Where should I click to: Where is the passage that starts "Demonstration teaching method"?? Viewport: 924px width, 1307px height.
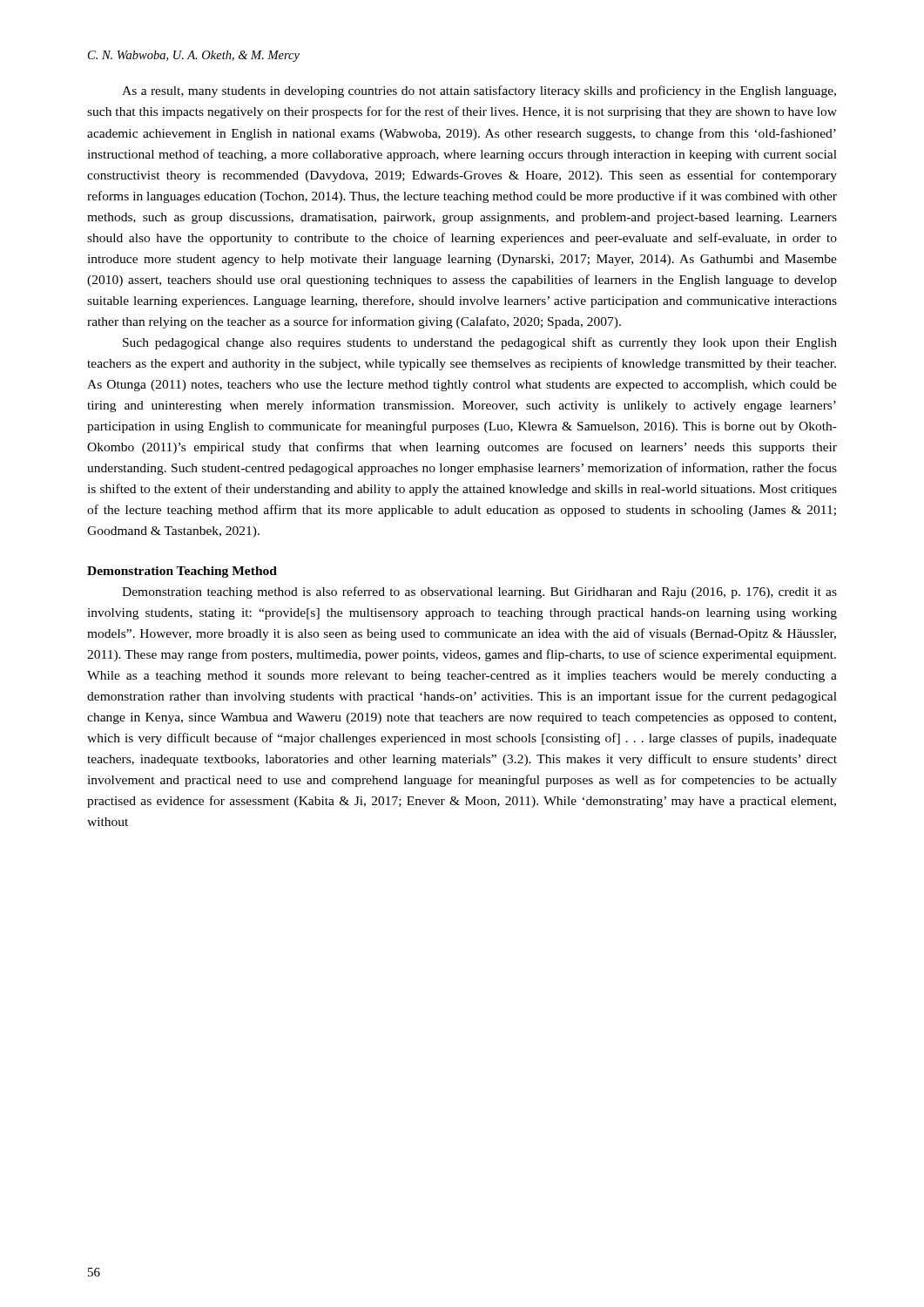tap(462, 707)
